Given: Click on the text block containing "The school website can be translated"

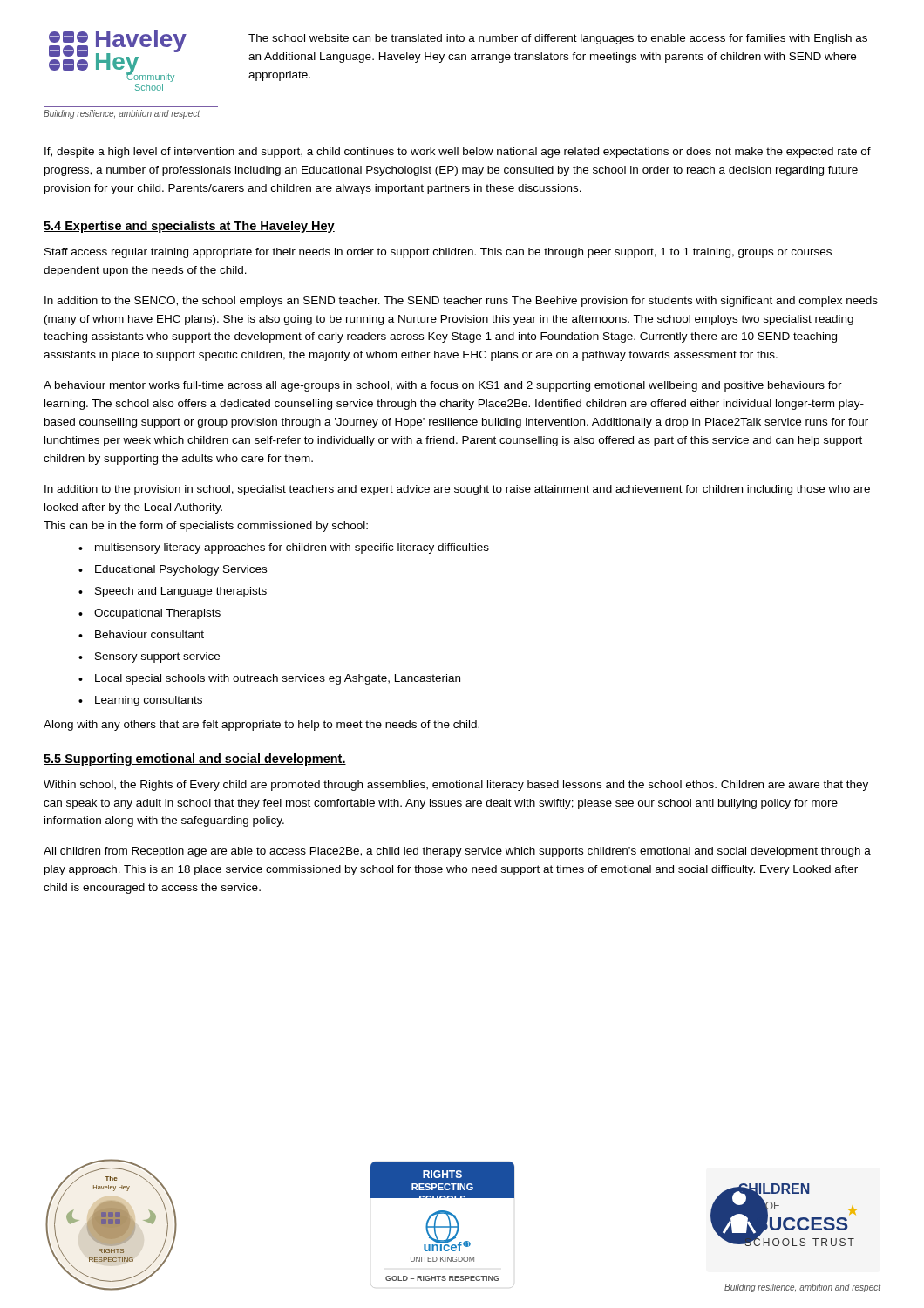Looking at the screenshot, I should 558,56.
